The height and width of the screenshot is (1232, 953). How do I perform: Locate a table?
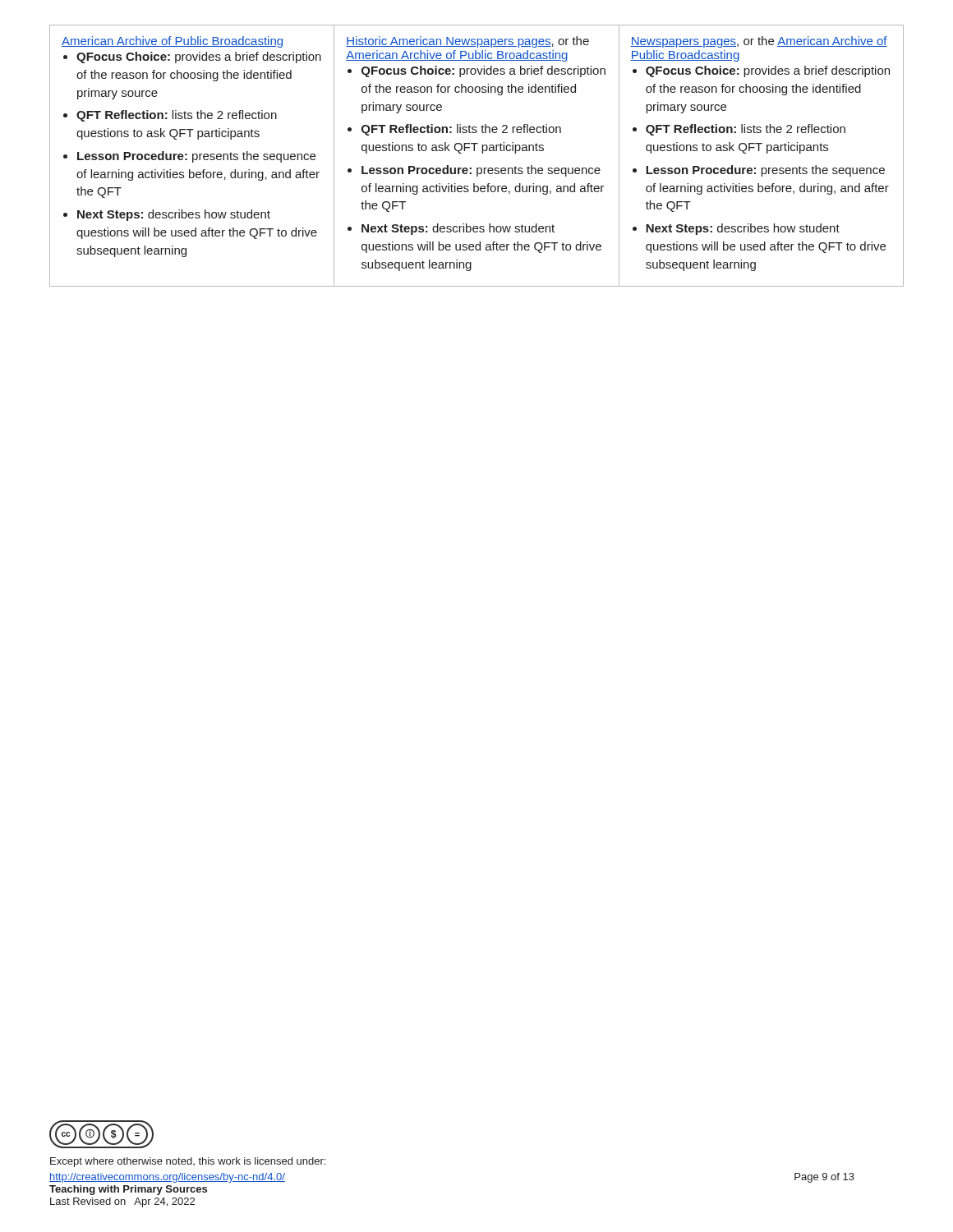(476, 156)
